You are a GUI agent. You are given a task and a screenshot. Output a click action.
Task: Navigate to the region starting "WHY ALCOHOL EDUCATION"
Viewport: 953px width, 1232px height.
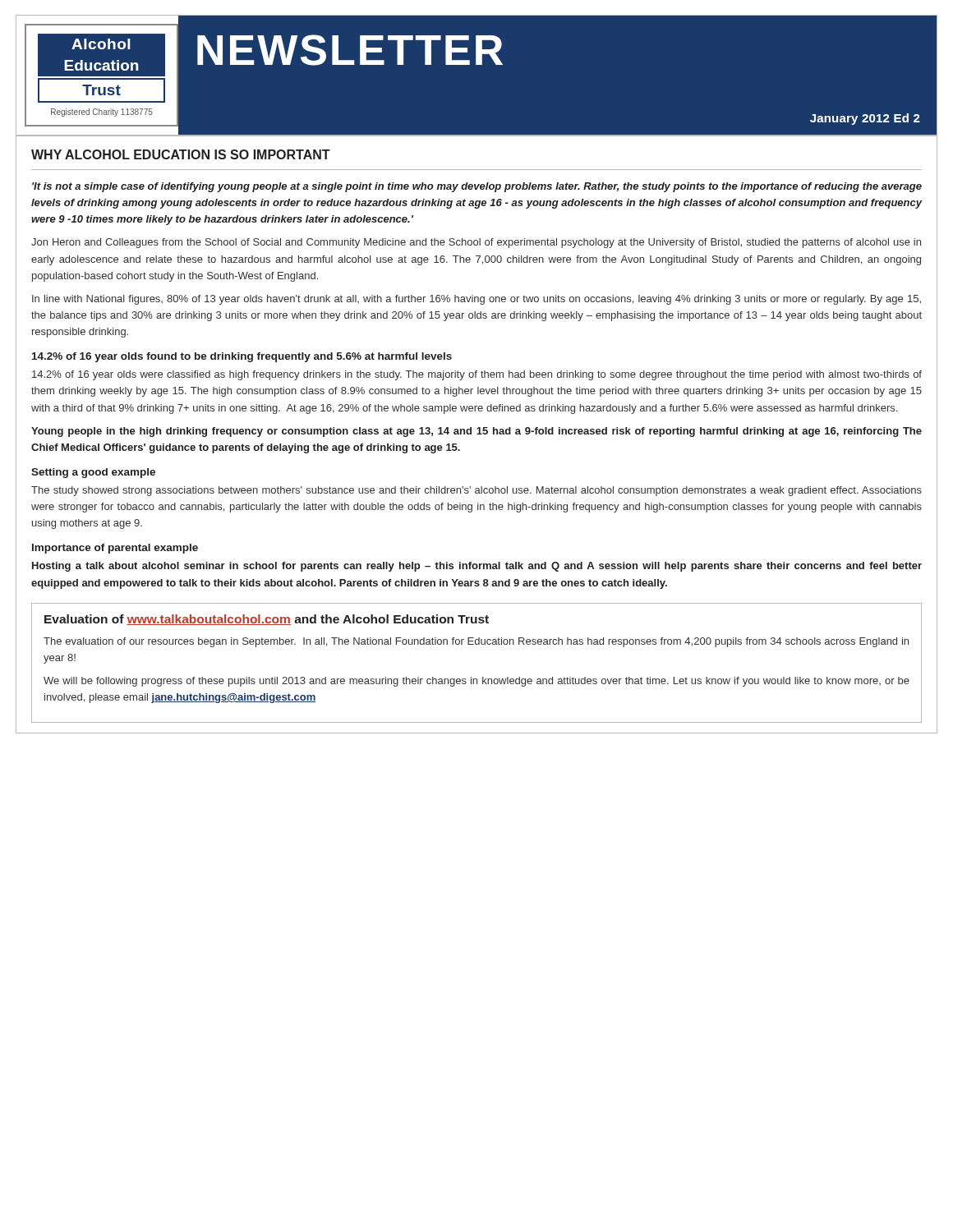pyautogui.click(x=181, y=155)
